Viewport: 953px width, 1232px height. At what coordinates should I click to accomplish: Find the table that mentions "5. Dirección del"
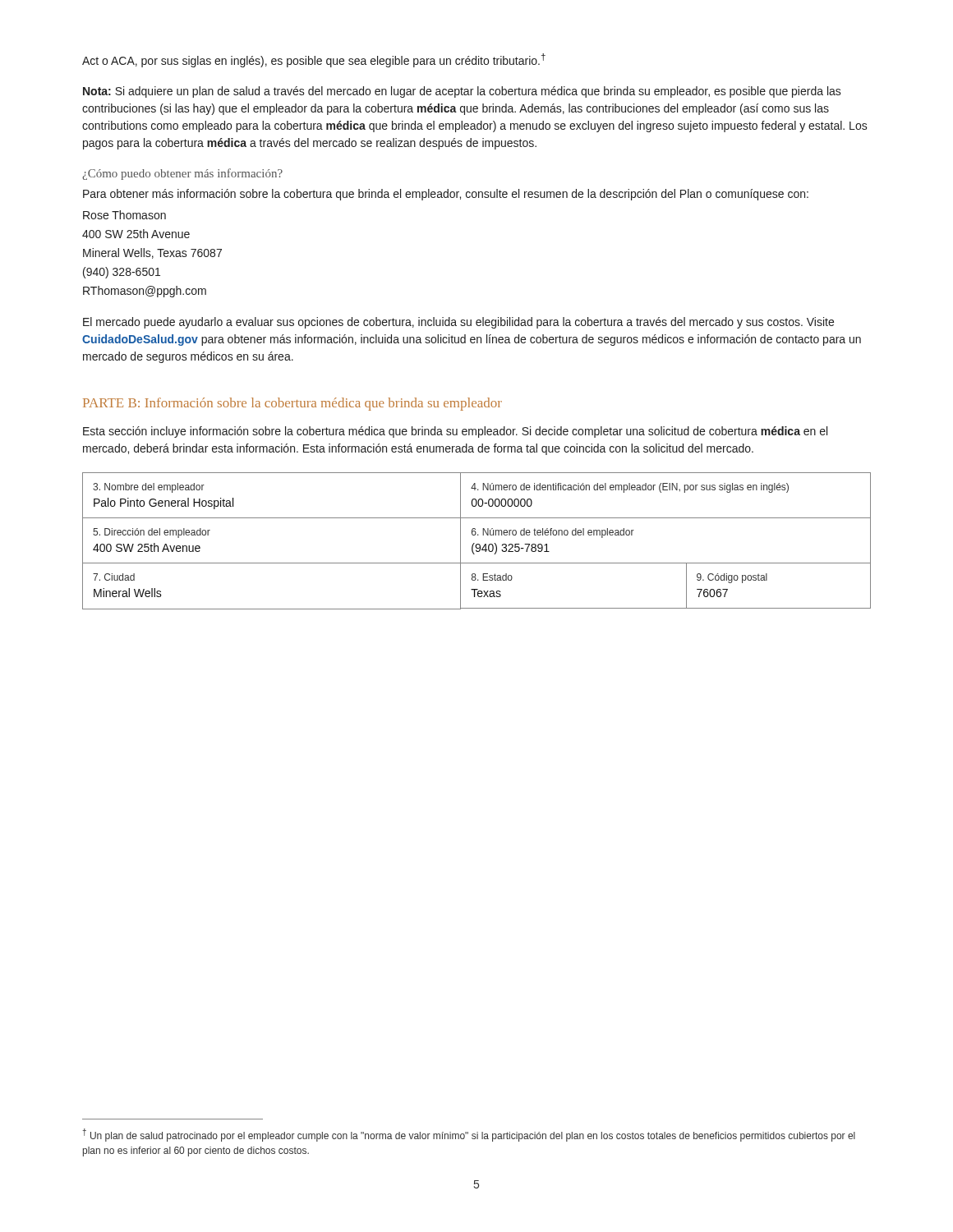coord(476,541)
